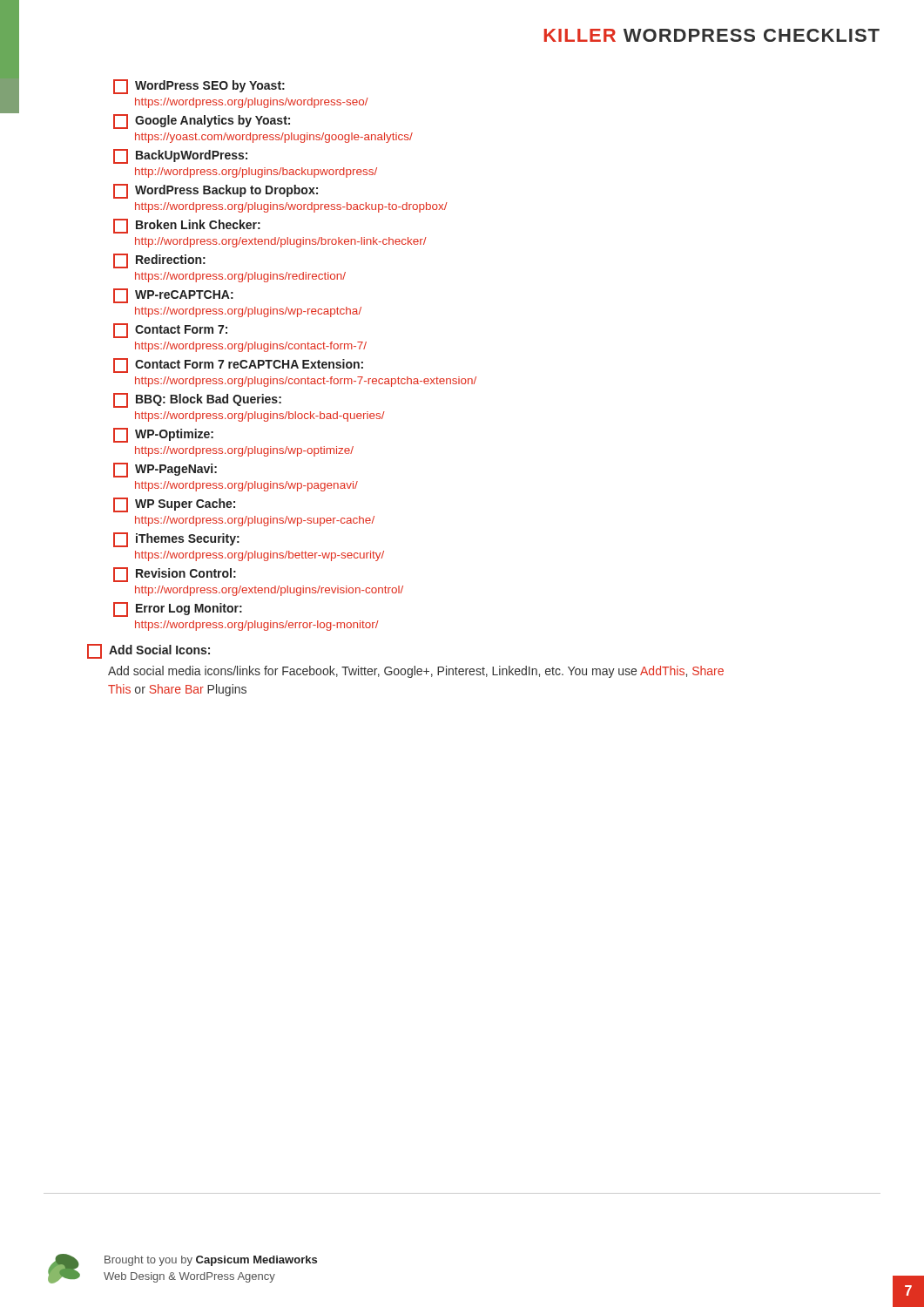Click on the list item with the text "Revision Control: http://wordpress.org/extend/plugins/revision-control/"
924x1307 pixels.
click(175, 575)
